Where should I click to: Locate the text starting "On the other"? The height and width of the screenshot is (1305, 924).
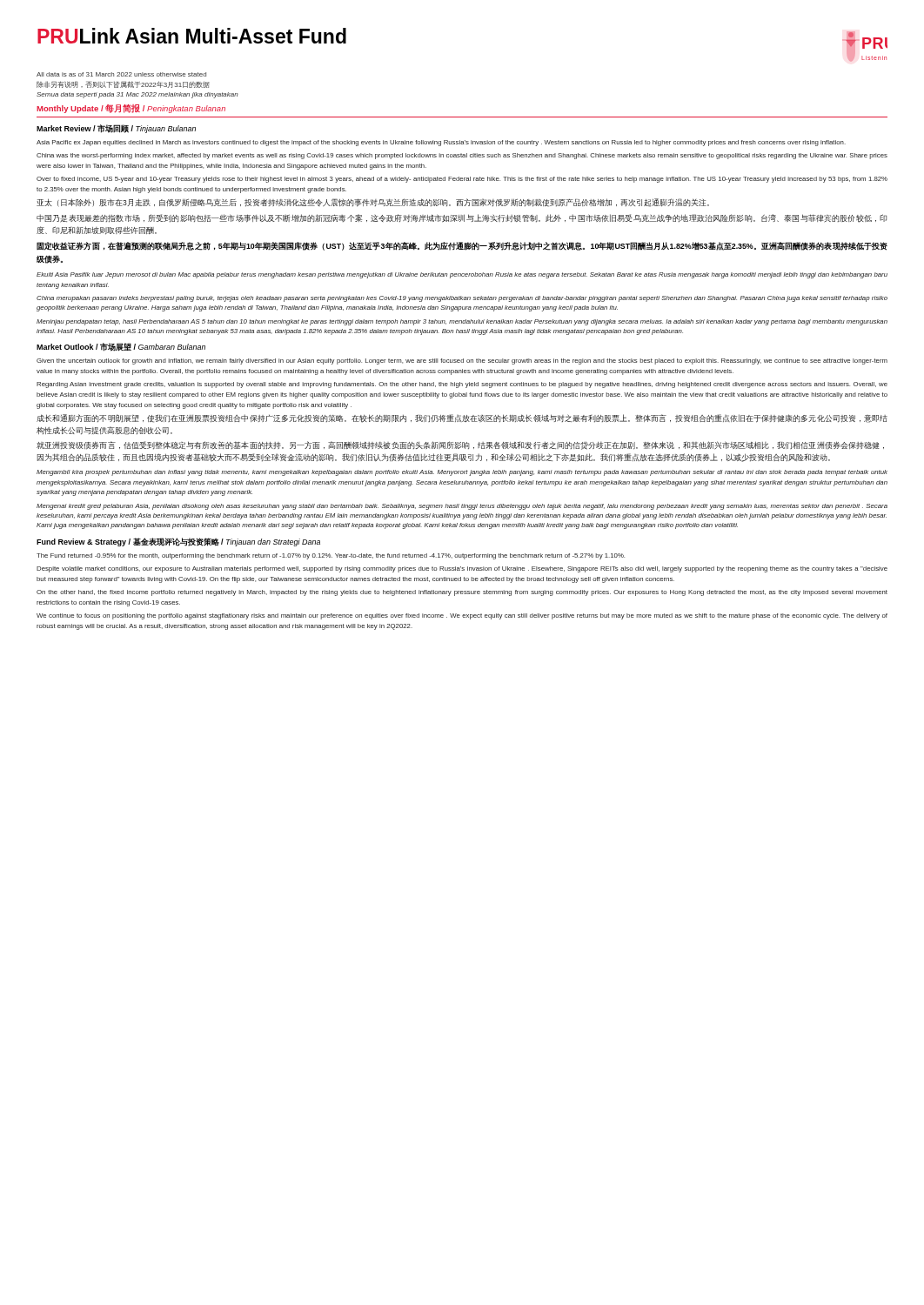(x=462, y=597)
